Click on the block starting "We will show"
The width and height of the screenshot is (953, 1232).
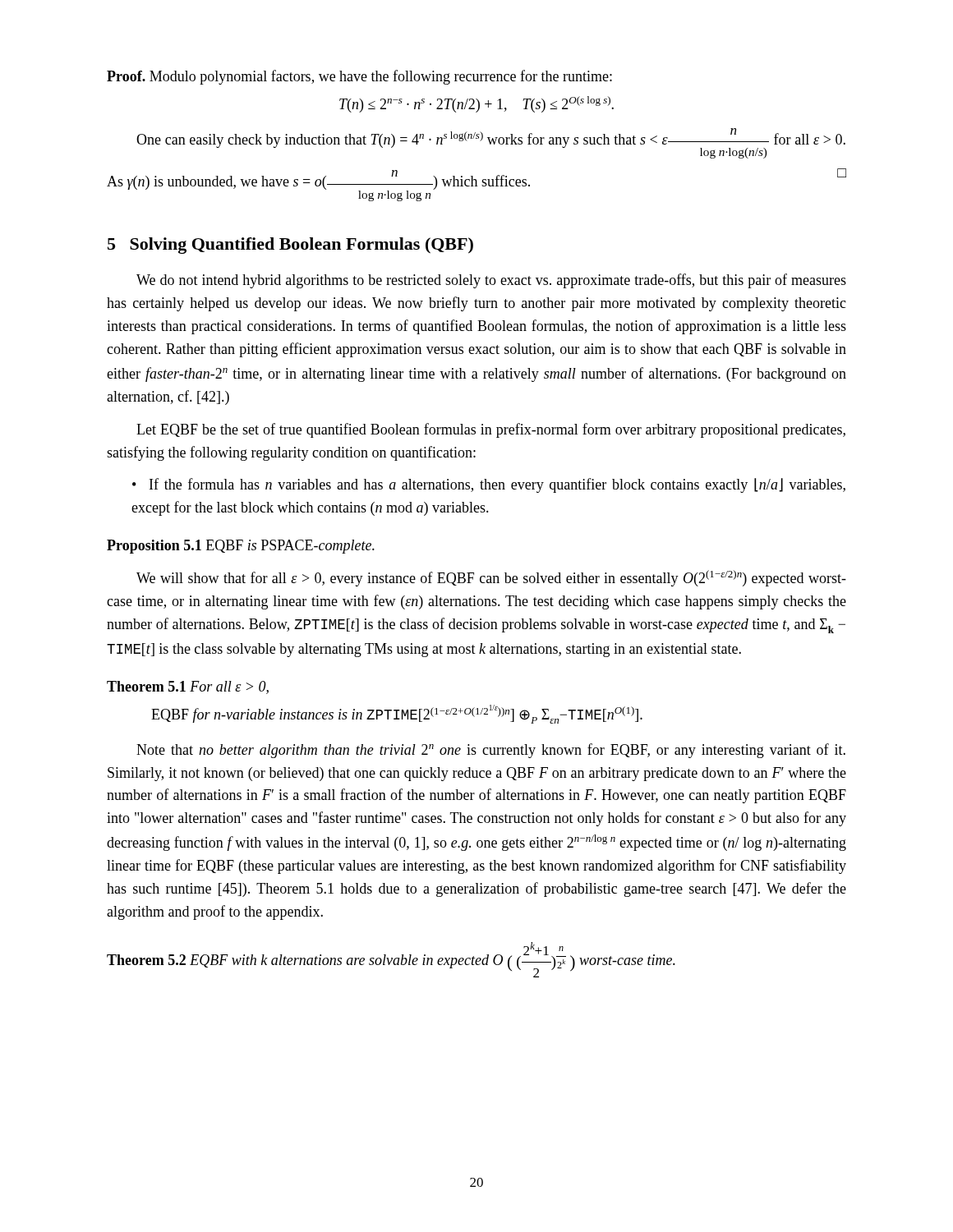pyautogui.click(x=476, y=613)
